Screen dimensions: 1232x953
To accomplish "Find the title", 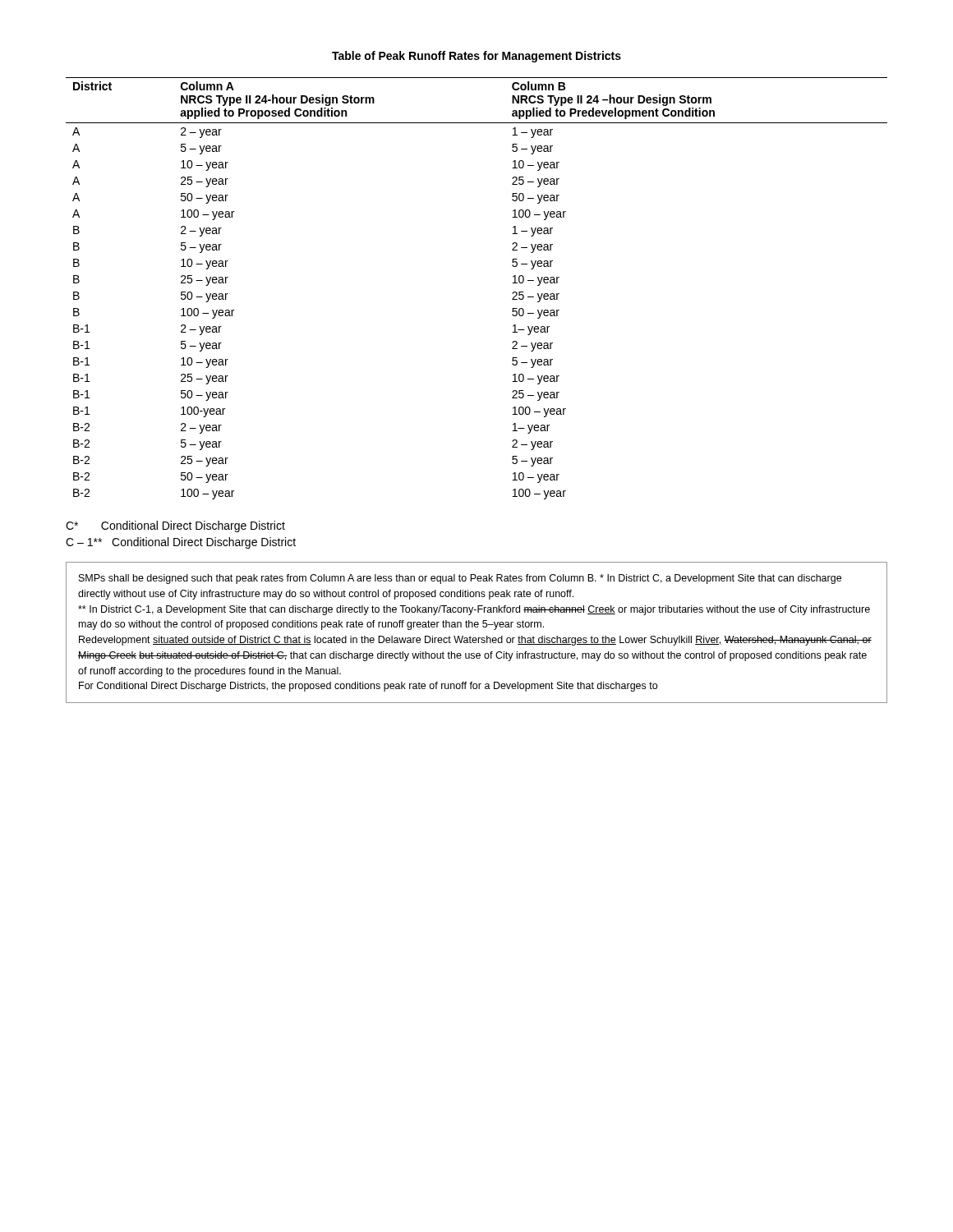I will click(476, 56).
